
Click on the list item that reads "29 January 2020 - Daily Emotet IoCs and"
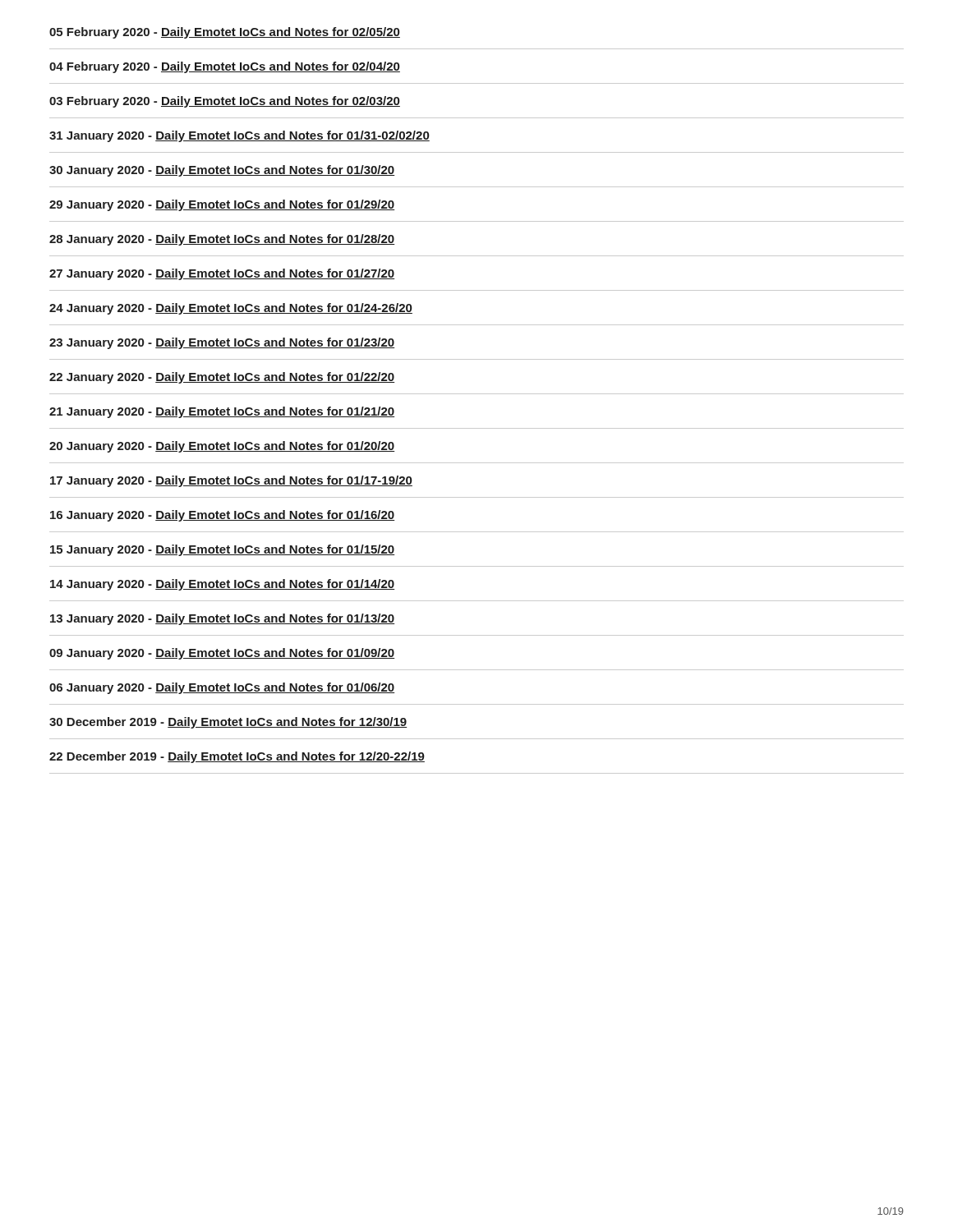[222, 204]
